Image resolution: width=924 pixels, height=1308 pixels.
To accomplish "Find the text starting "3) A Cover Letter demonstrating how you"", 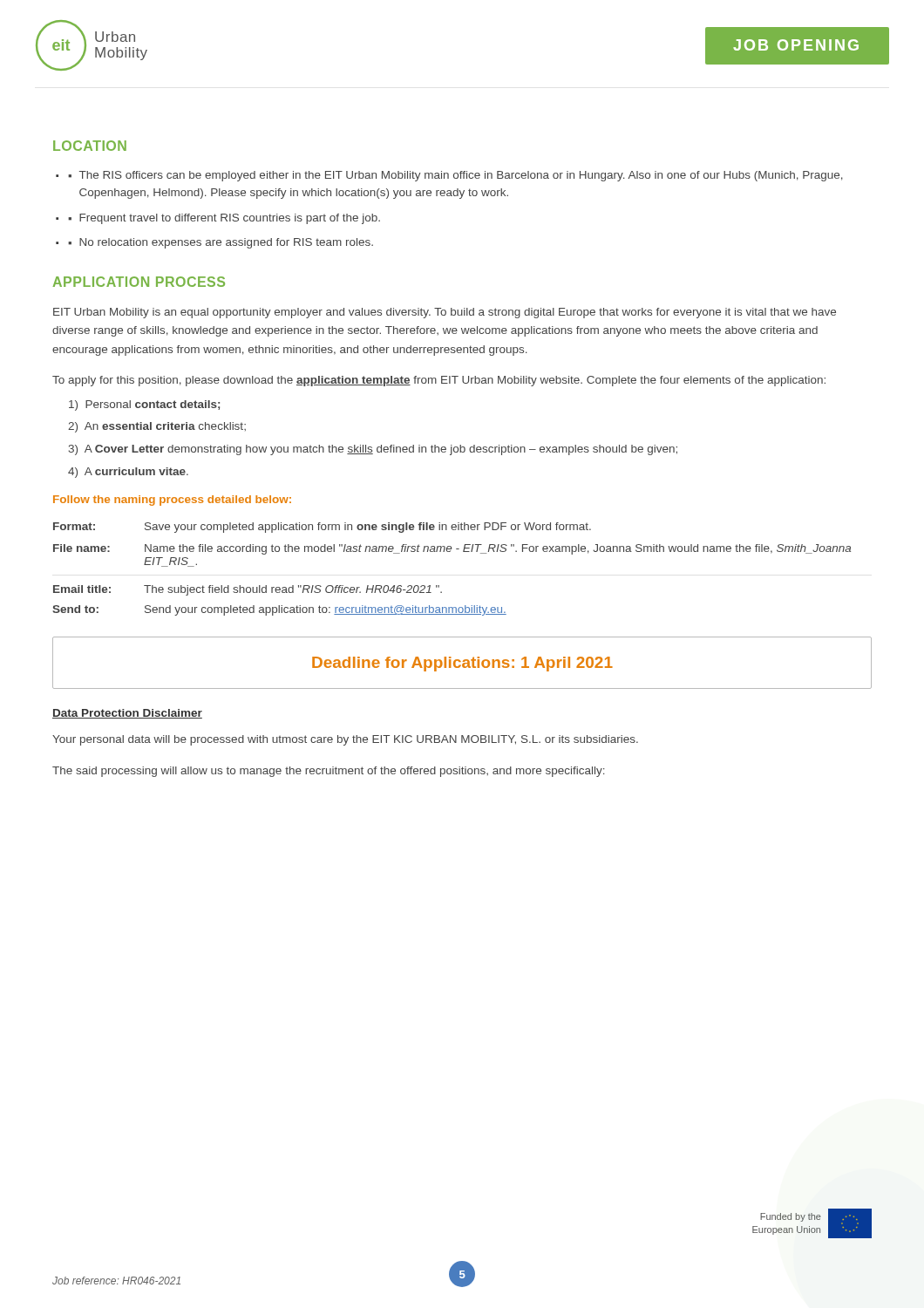I will [373, 449].
